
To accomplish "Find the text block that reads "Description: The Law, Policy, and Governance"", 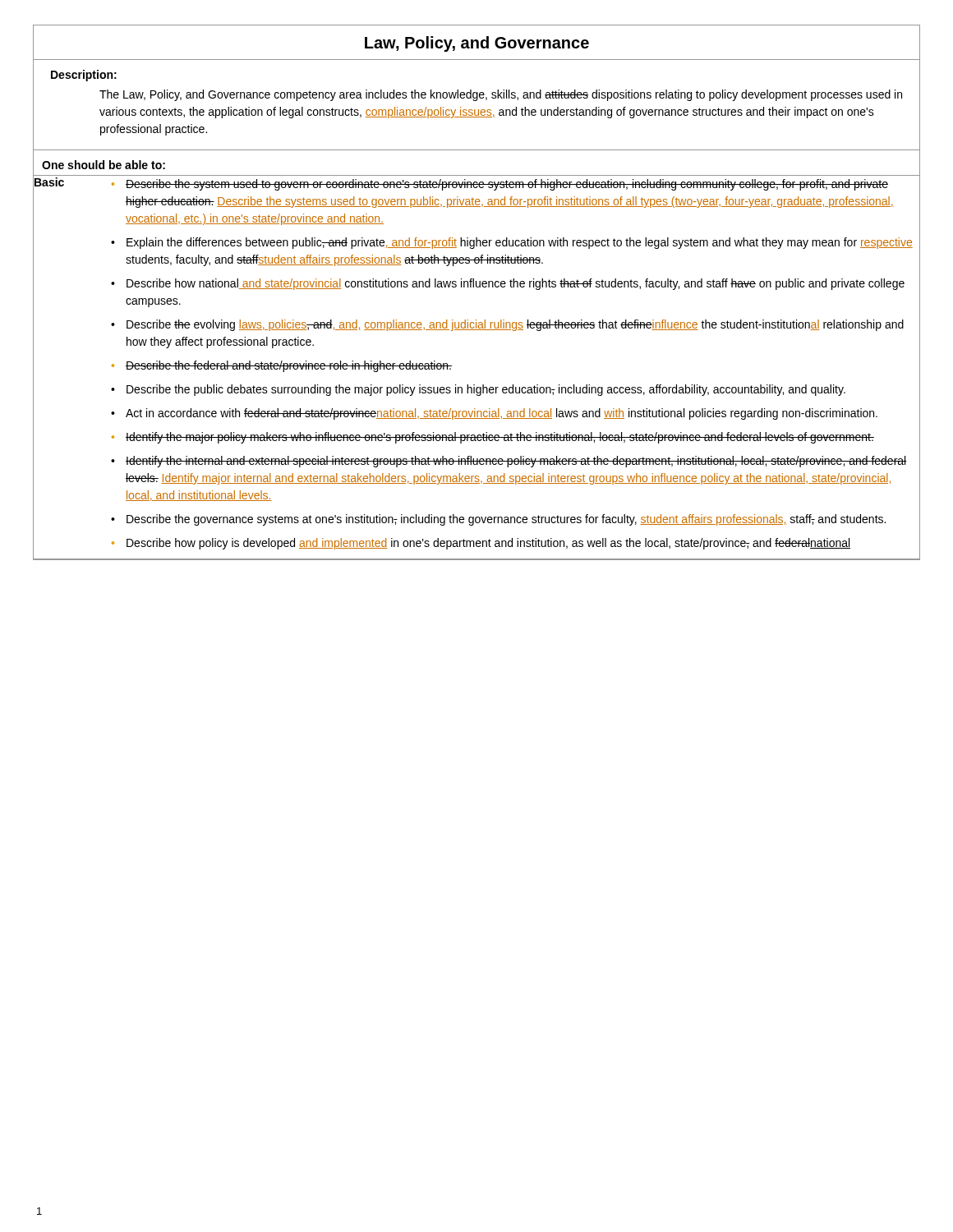I will point(476,103).
